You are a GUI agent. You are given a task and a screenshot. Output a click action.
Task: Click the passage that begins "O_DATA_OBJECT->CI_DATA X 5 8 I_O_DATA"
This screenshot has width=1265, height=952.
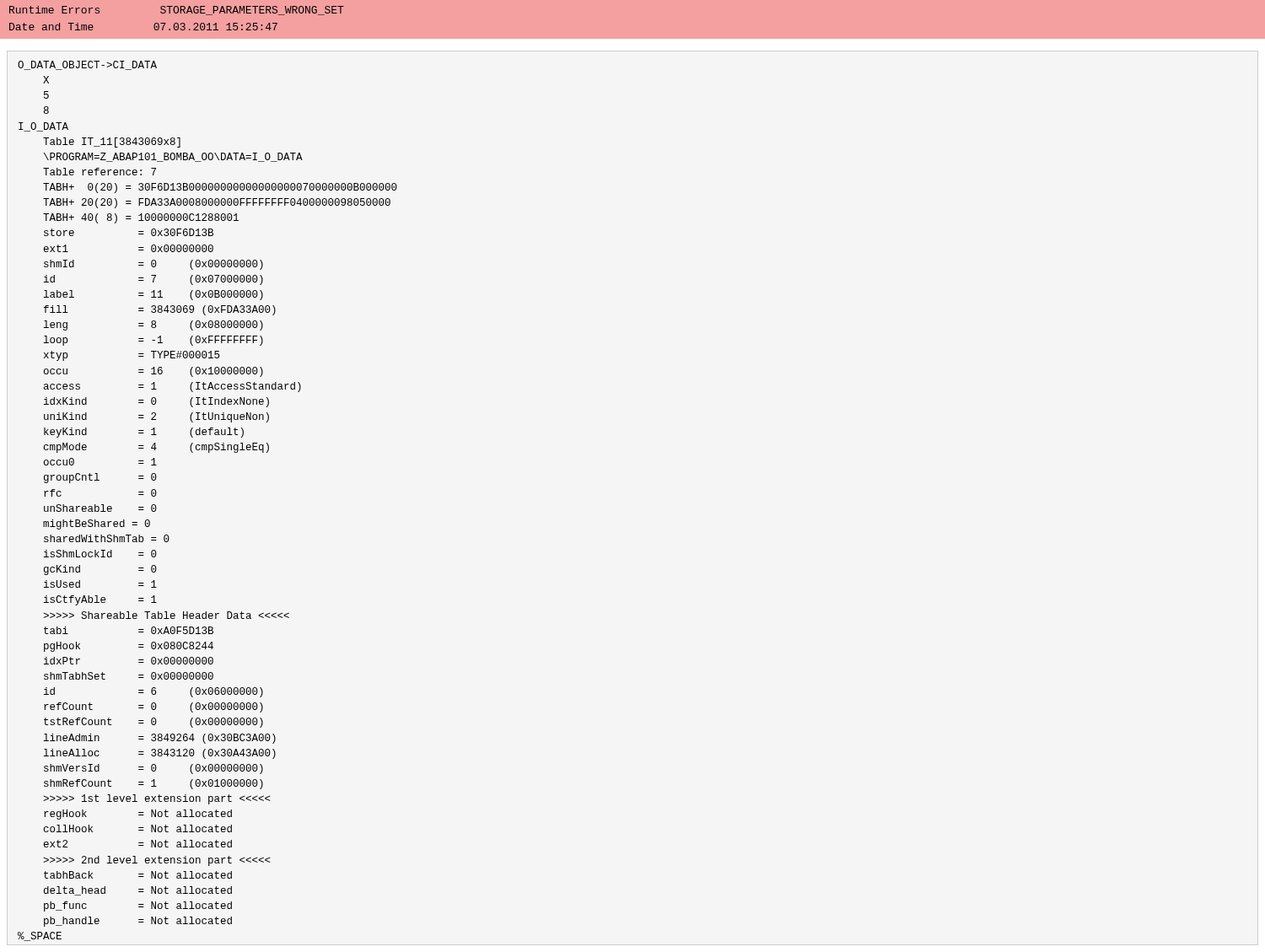pos(87,65)
